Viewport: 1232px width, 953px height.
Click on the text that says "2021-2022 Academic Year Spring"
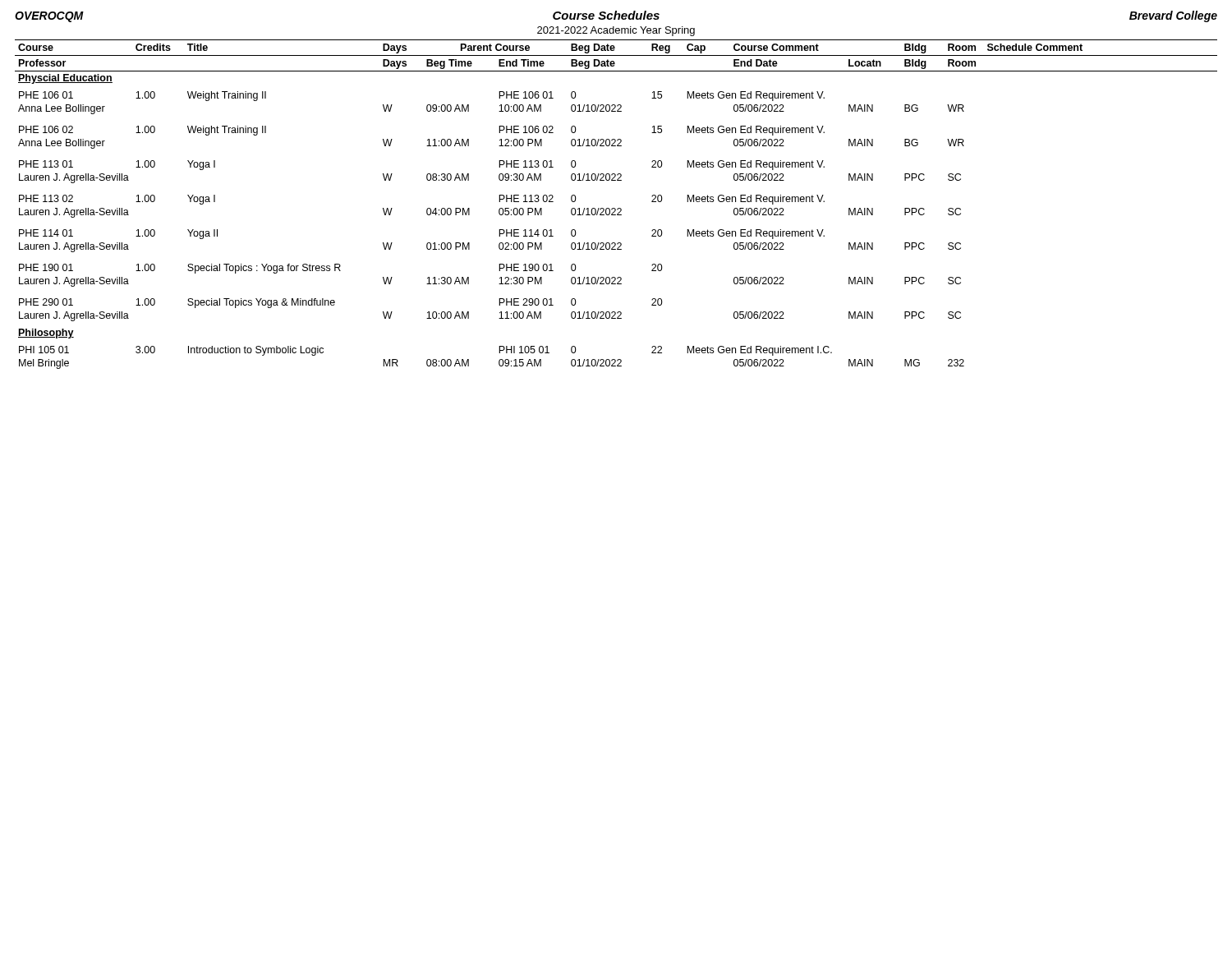616,30
